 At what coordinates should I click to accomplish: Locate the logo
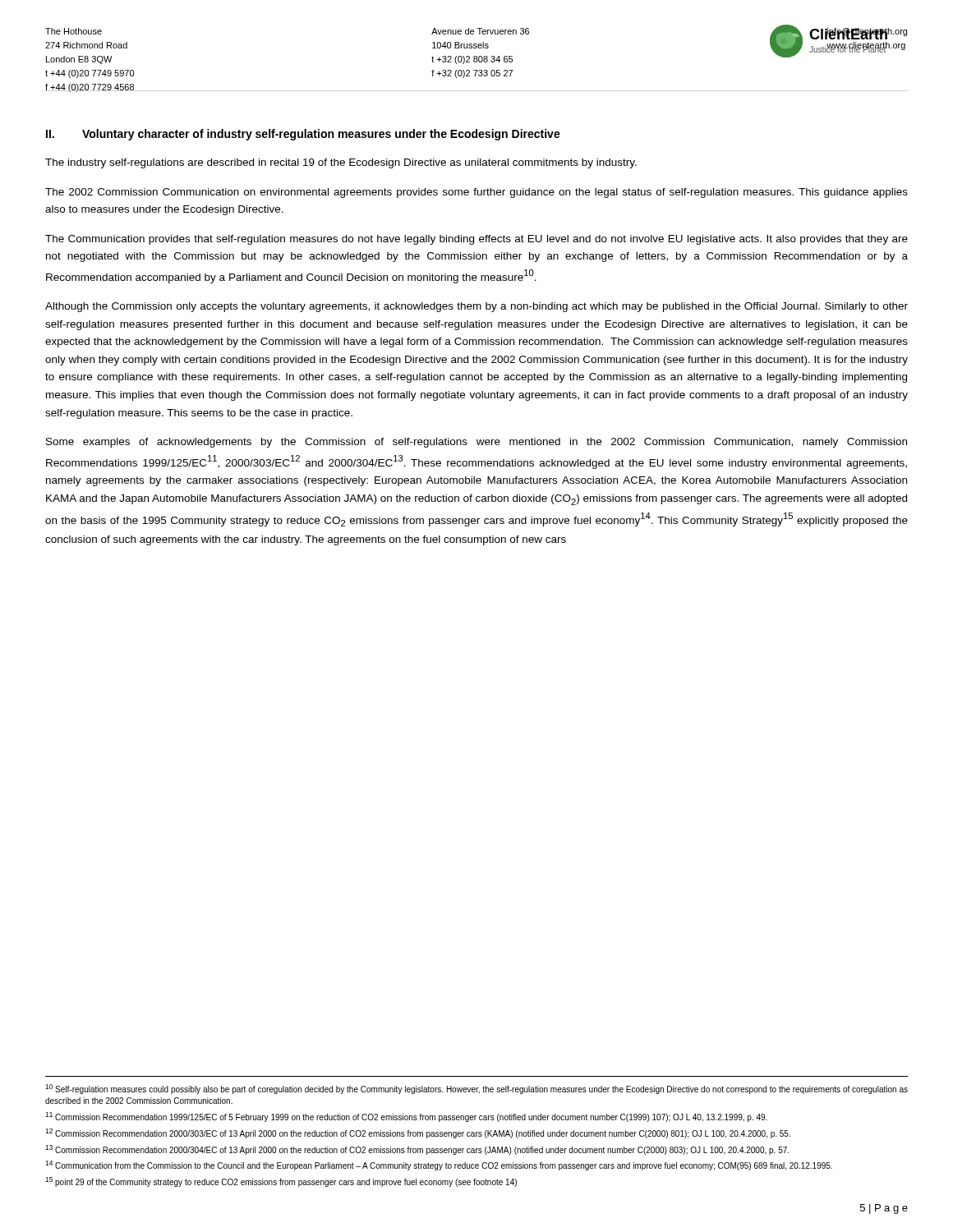tap(838, 48)
